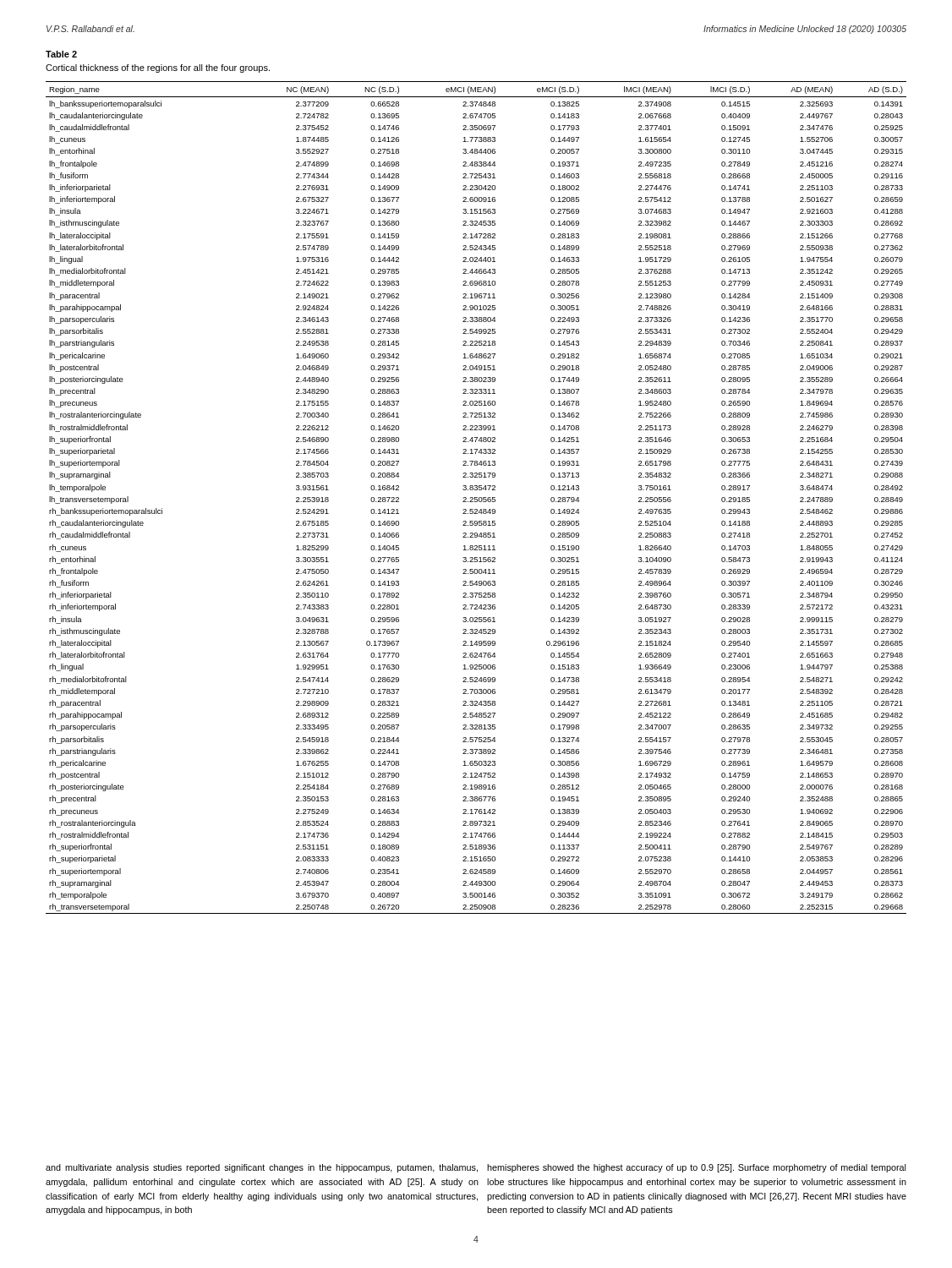Locate the caption that reads "Cortical thickness of the regions for all the"
Screen dimensions: 1268x952
tap(158, 68)
